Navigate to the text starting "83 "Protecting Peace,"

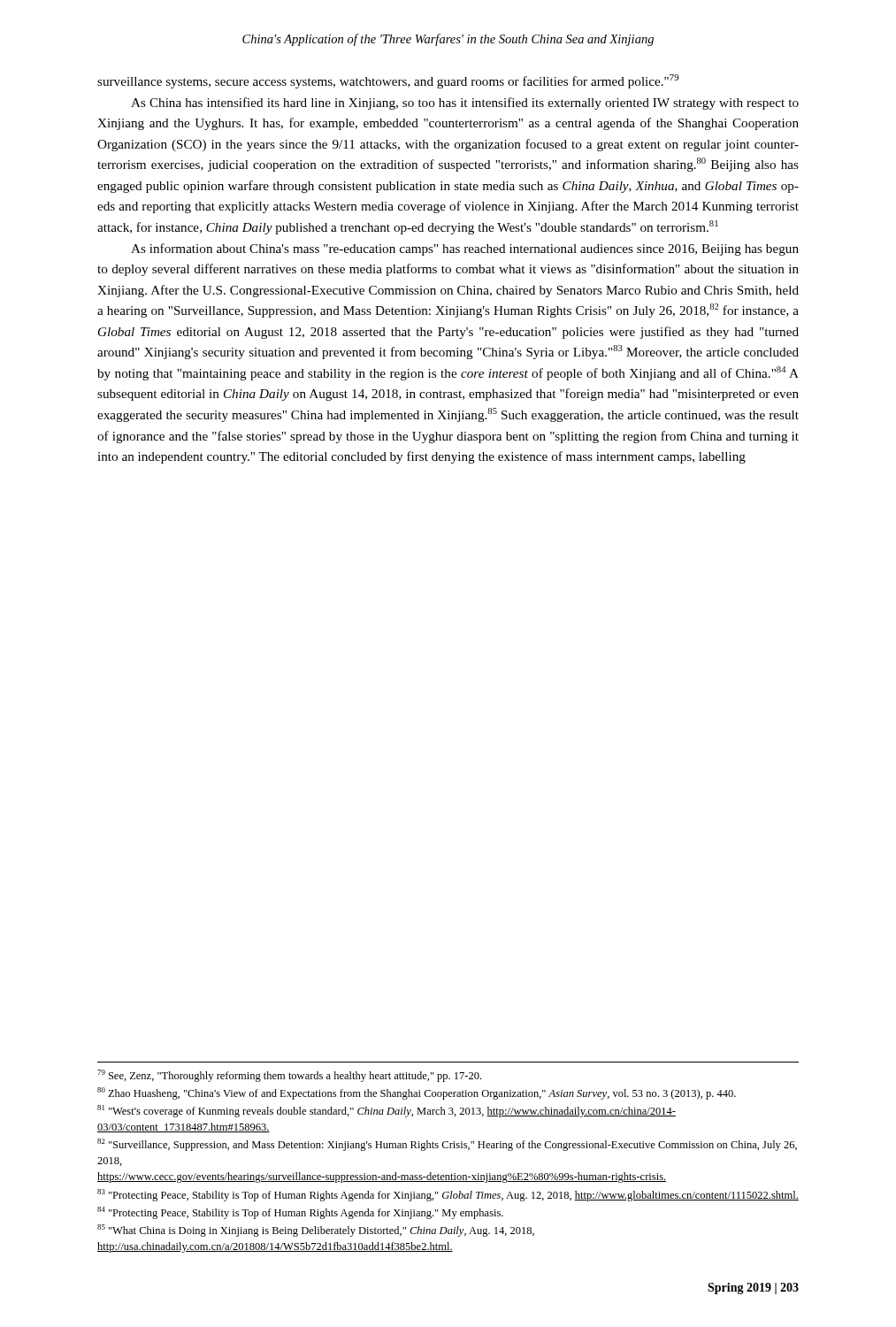pyautogui.click(x=448, y=1195)
